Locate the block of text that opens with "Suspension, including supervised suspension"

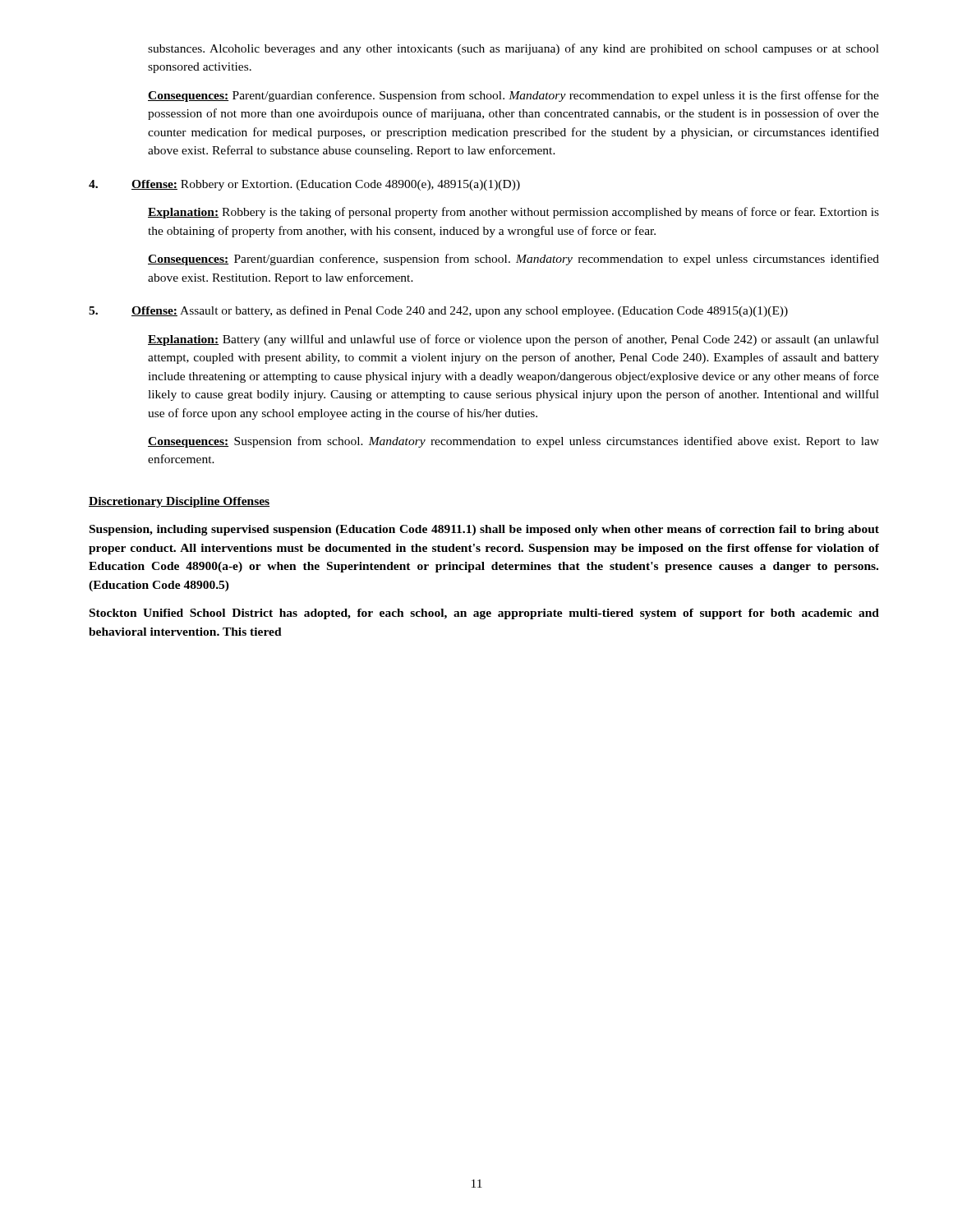coord(484,557)
